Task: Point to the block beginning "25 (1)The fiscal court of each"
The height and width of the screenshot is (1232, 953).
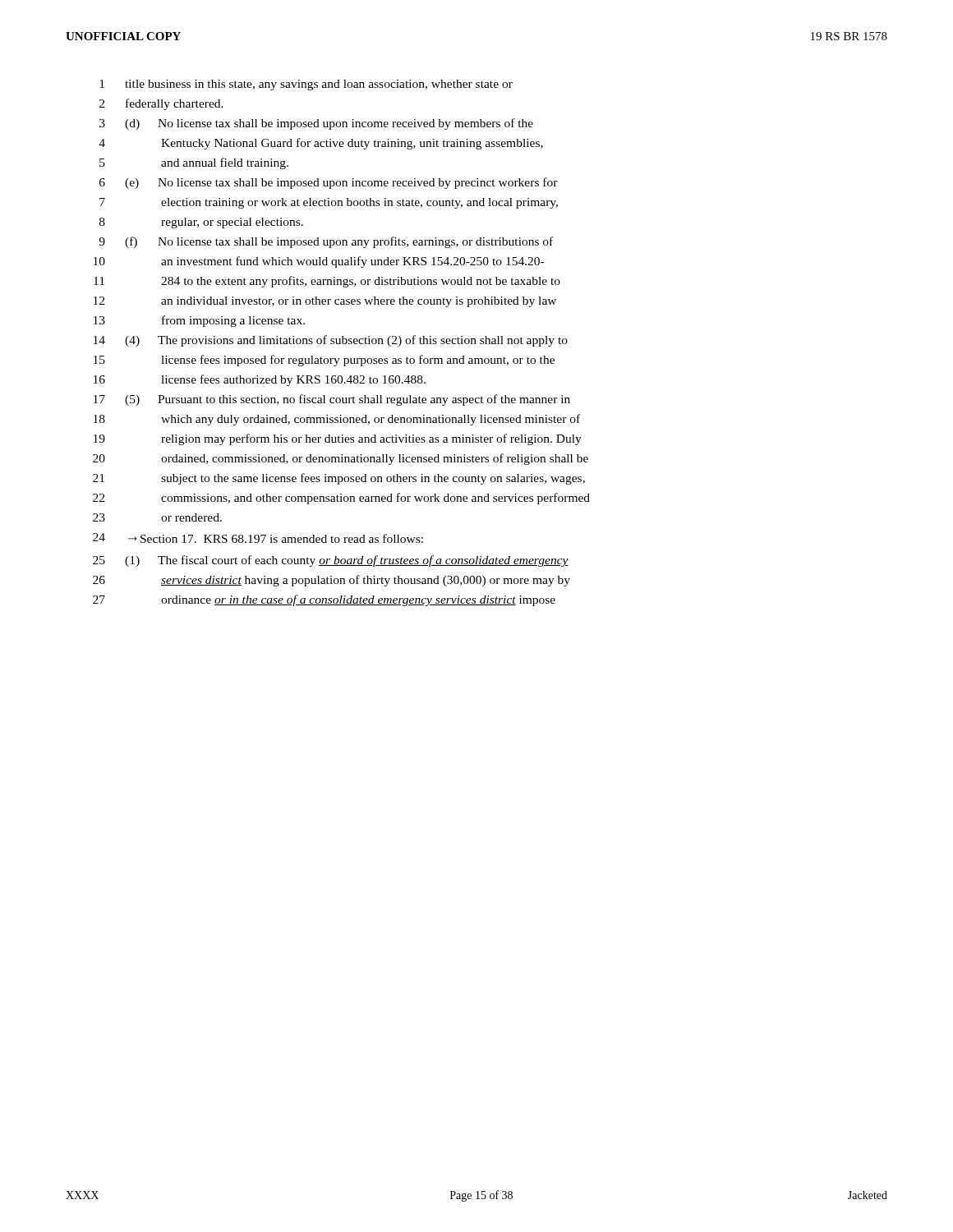Action: pyautogui.click(x=476, y=560)
